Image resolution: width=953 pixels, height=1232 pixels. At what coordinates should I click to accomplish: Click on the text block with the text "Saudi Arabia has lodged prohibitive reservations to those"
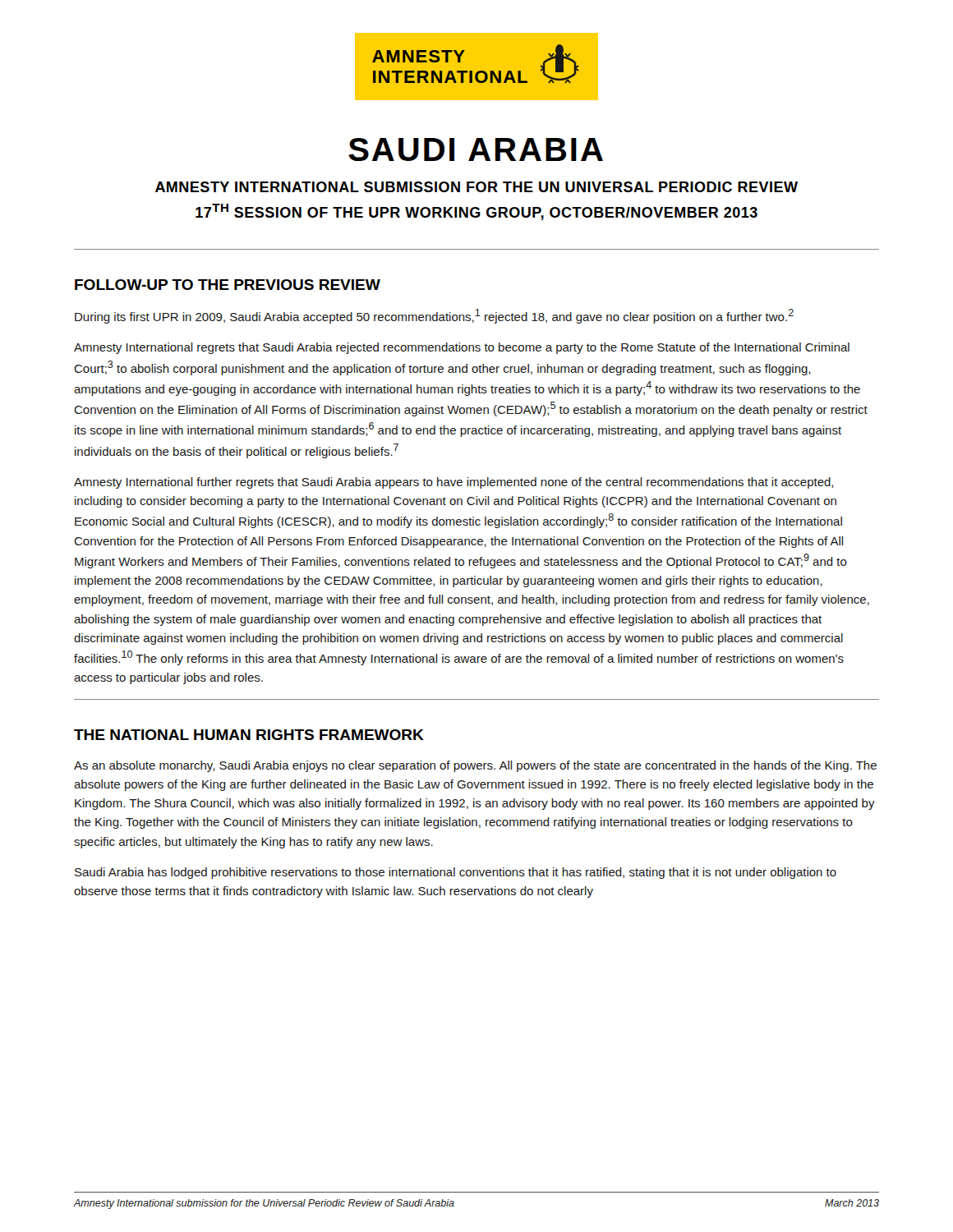455,881
